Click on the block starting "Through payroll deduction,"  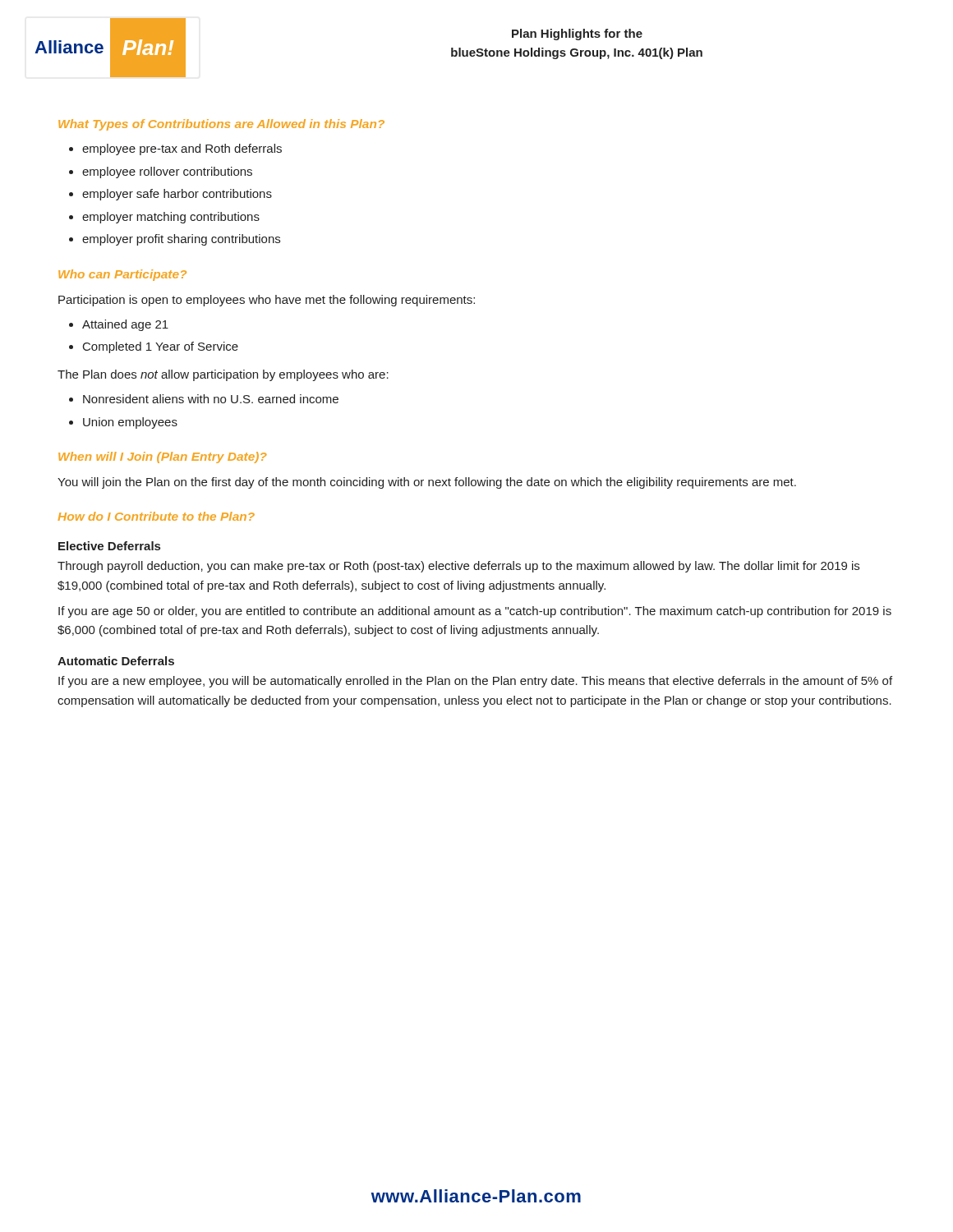point(459,575)
